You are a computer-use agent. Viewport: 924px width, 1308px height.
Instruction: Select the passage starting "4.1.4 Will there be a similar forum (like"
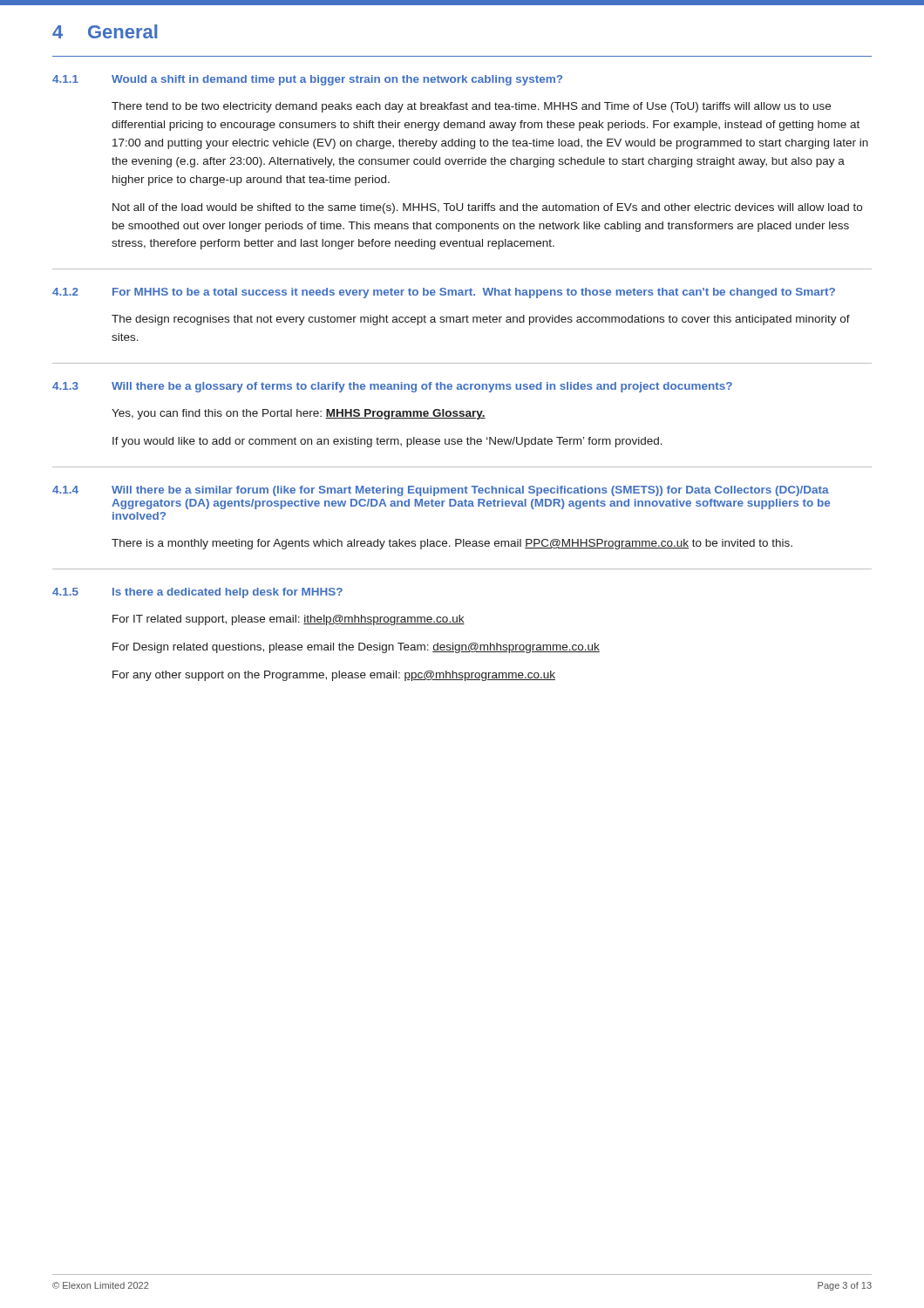pyautogui.click(x=441, y=491)
